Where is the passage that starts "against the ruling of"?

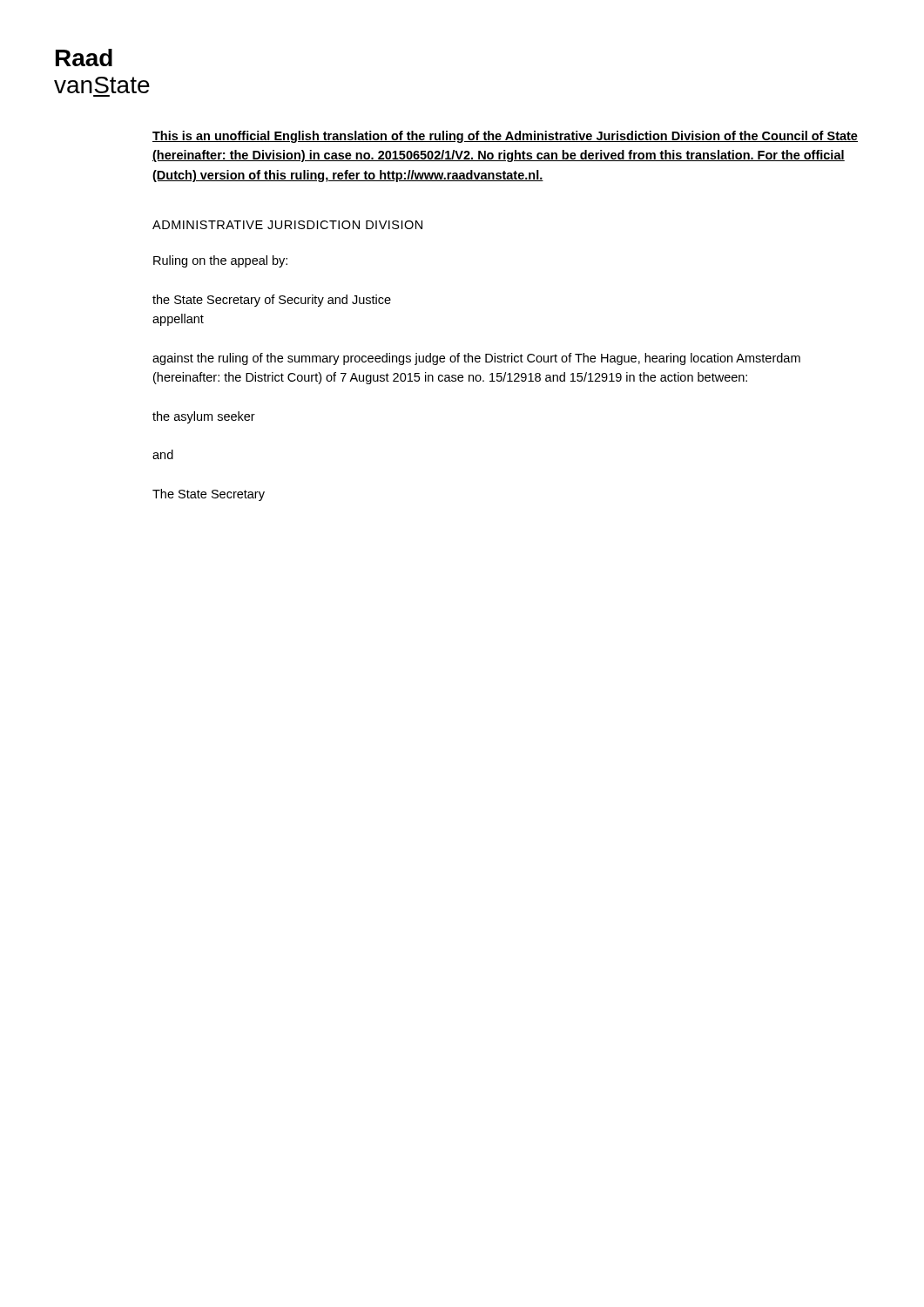tap(477, 368)
